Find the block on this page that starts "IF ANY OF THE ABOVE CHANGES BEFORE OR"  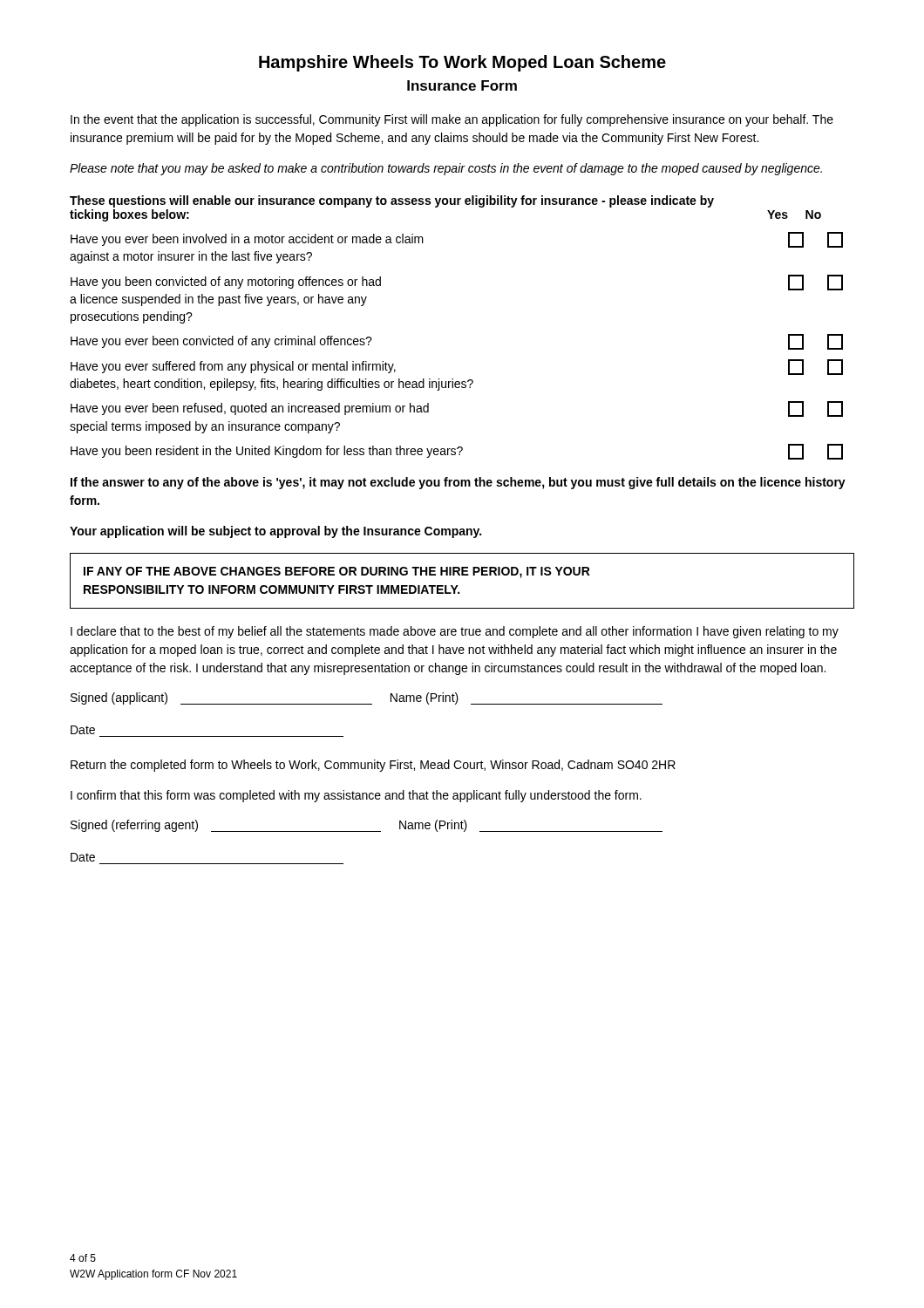336,581
